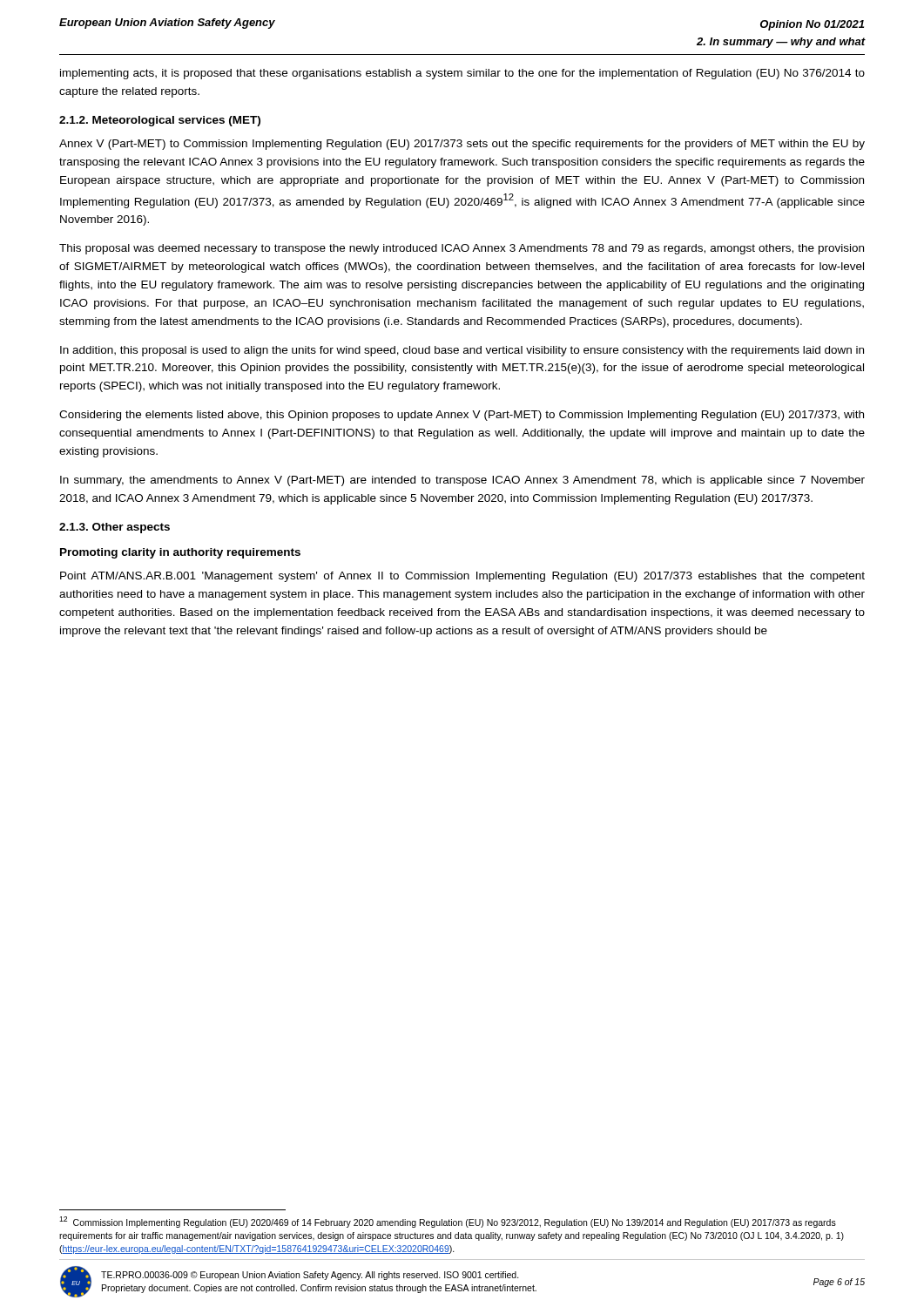Find "Promoting clarity in authority requirements" on this page
The height and width of the screenshot is (1307, 924).
180,552
